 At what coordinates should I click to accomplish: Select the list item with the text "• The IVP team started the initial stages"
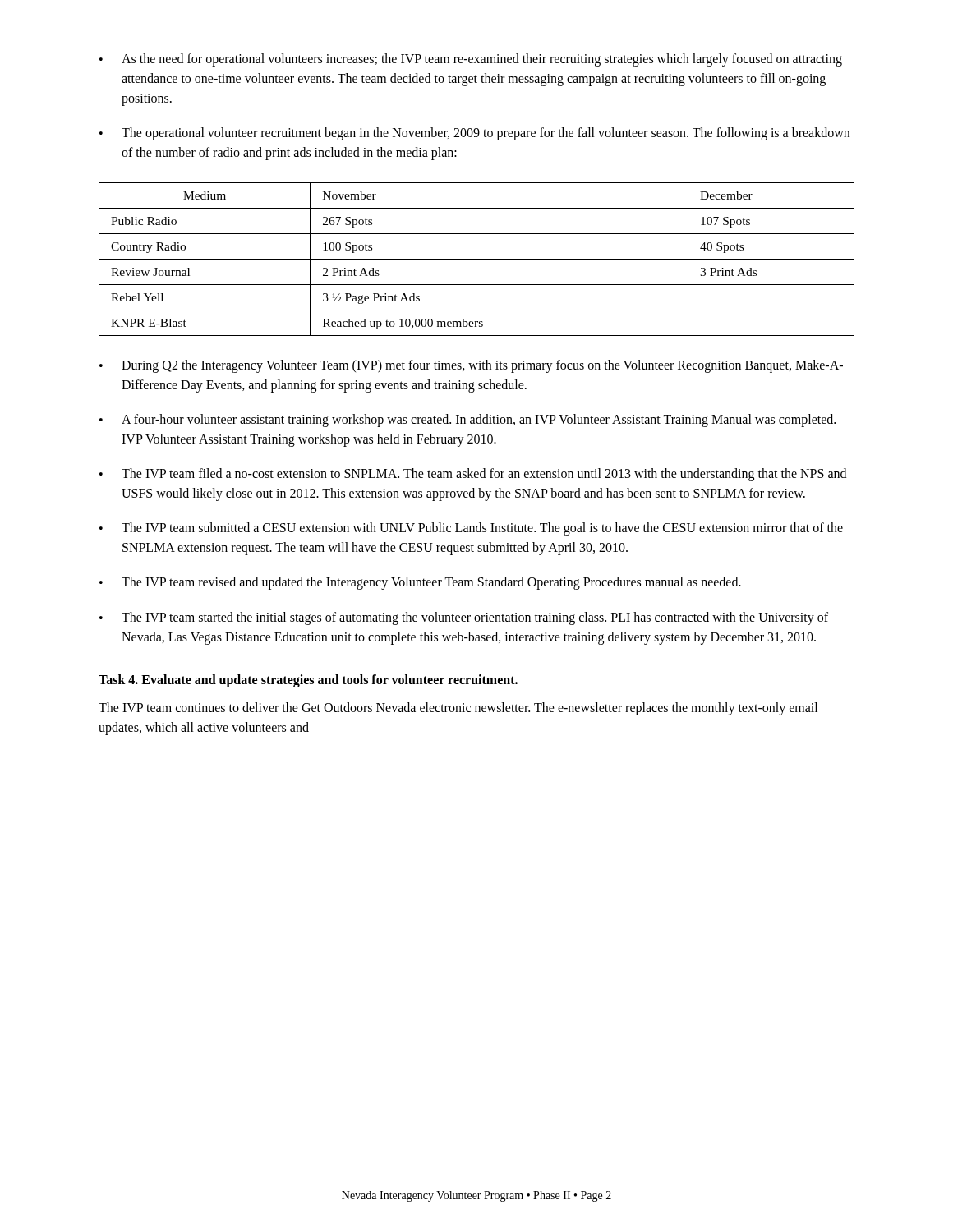pyautogui.click(x=476, y=627)
